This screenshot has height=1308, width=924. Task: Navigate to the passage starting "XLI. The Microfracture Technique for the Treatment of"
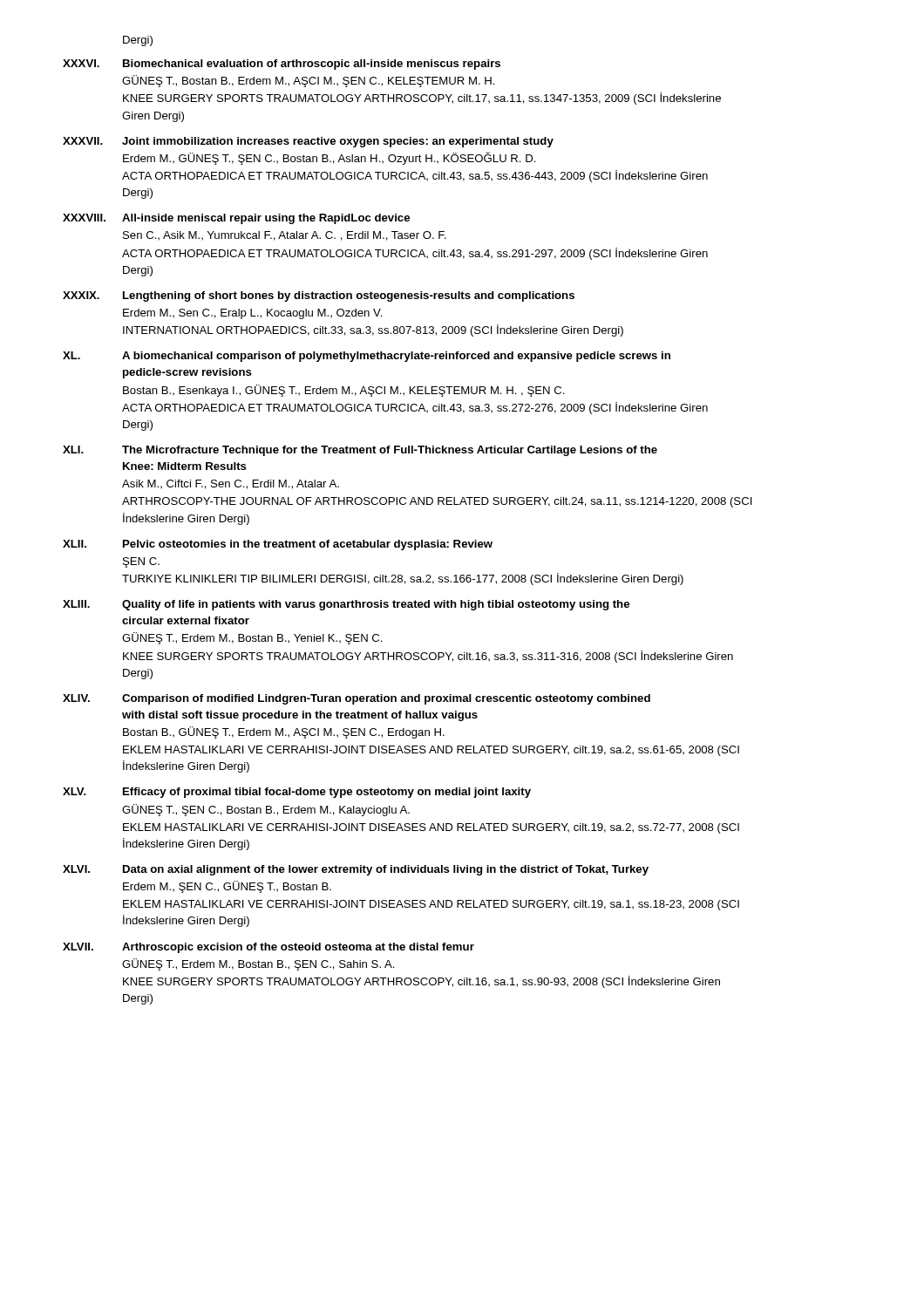pos(360,451)
